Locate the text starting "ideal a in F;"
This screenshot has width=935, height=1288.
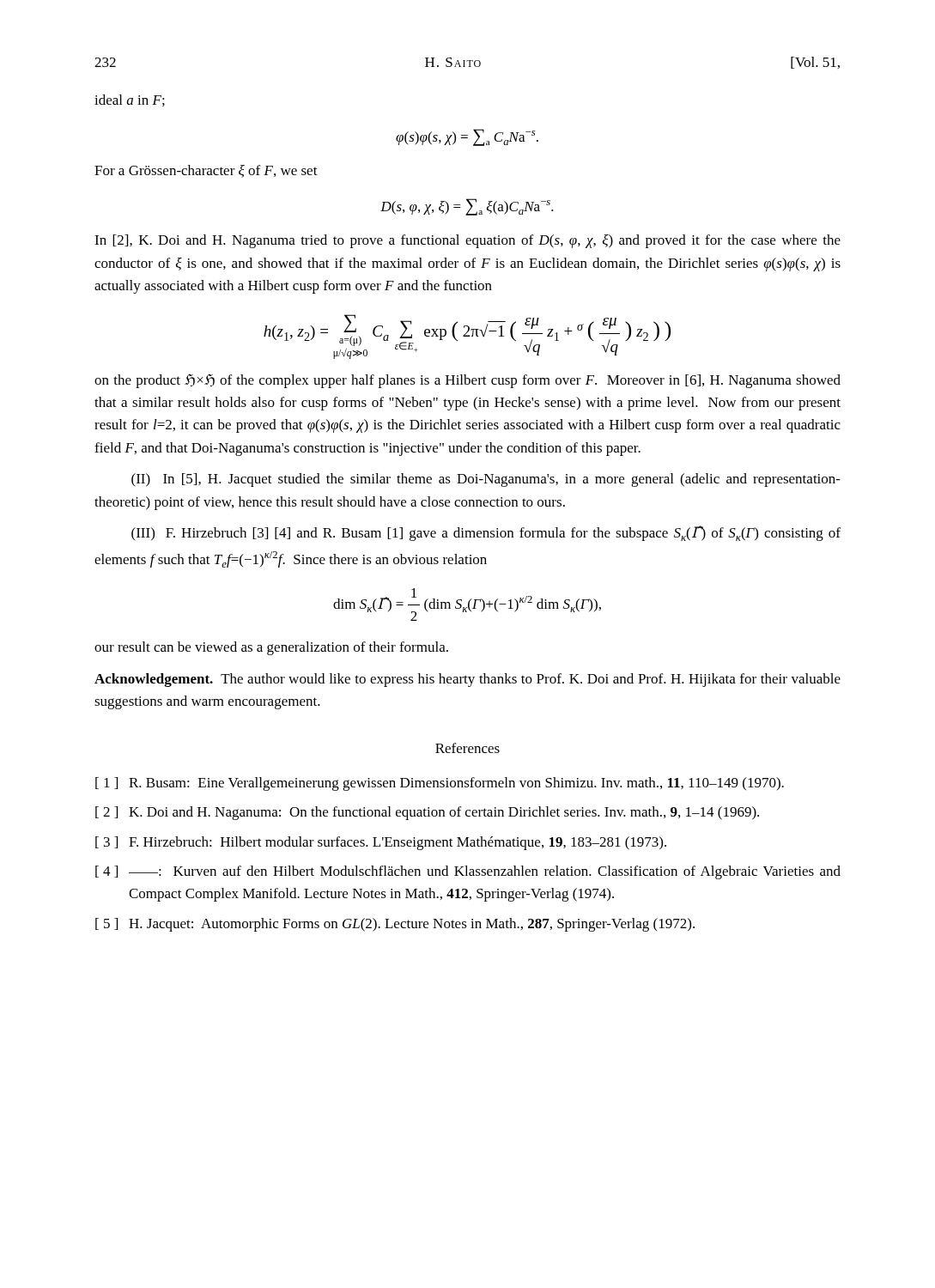click(x=130, y=100)
